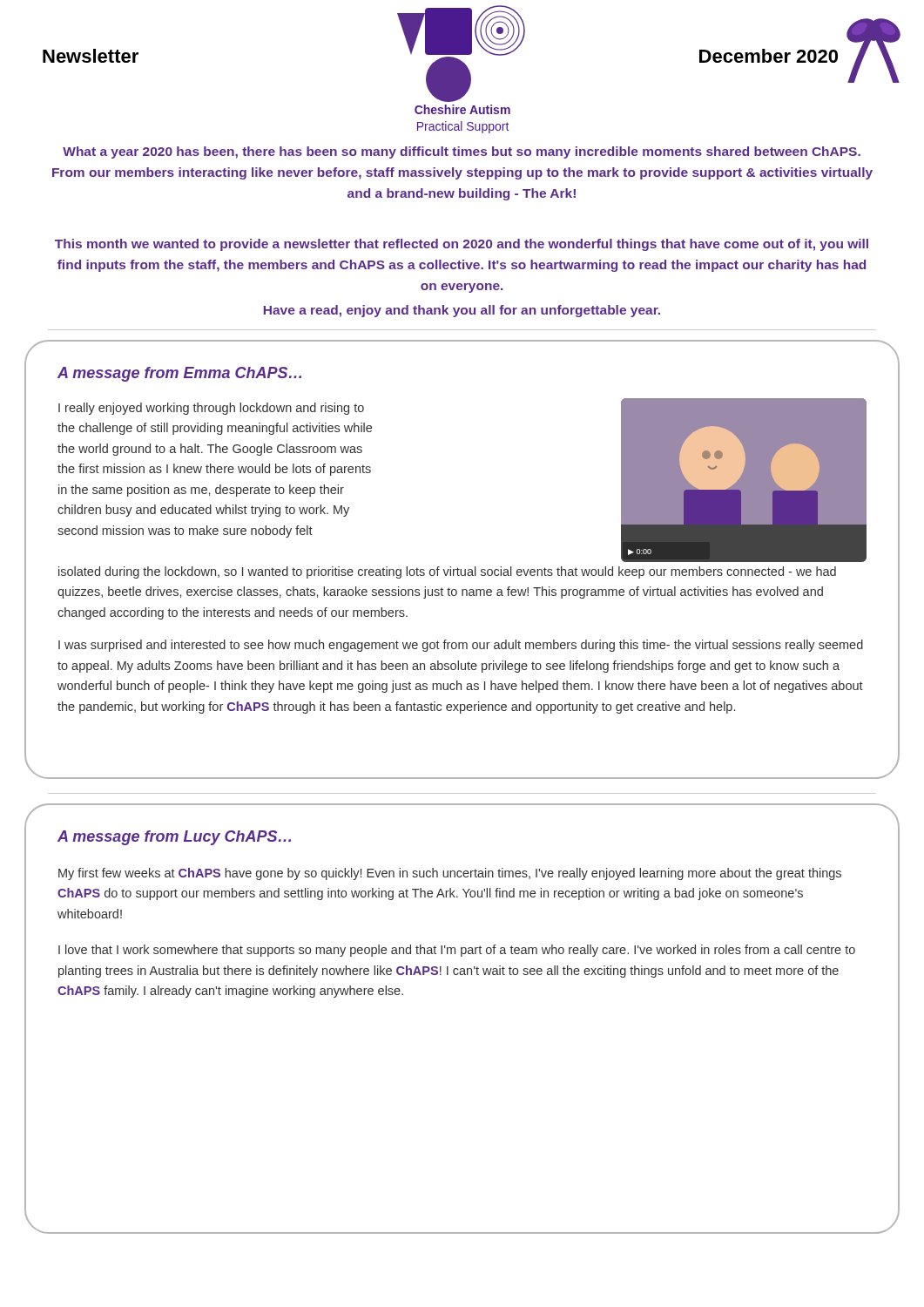Point to the section header beginning "A message from Lucy"
924x1307 pixels.
(x=175, y=836)
